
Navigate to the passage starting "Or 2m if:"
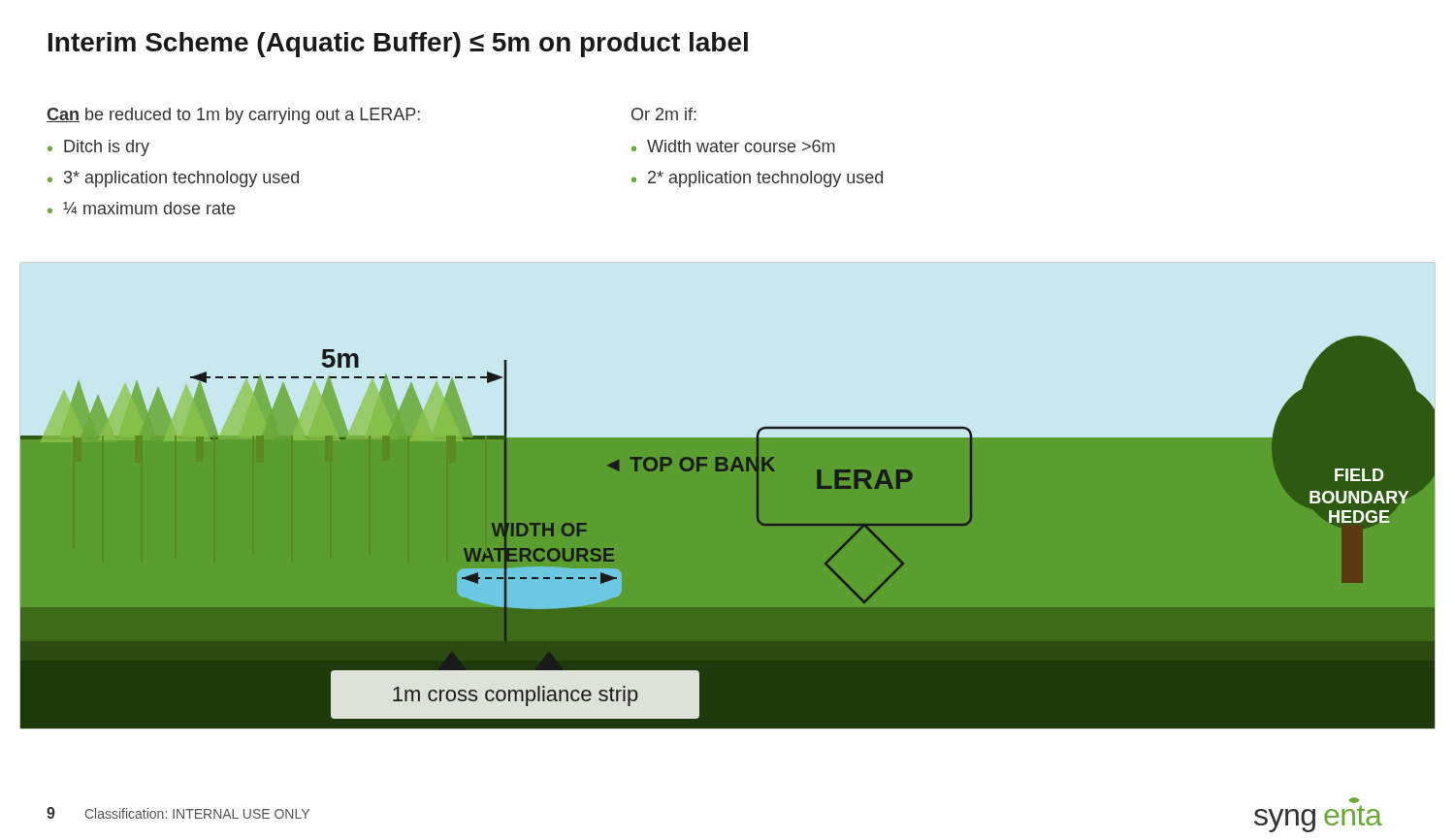tap(664, 114)
